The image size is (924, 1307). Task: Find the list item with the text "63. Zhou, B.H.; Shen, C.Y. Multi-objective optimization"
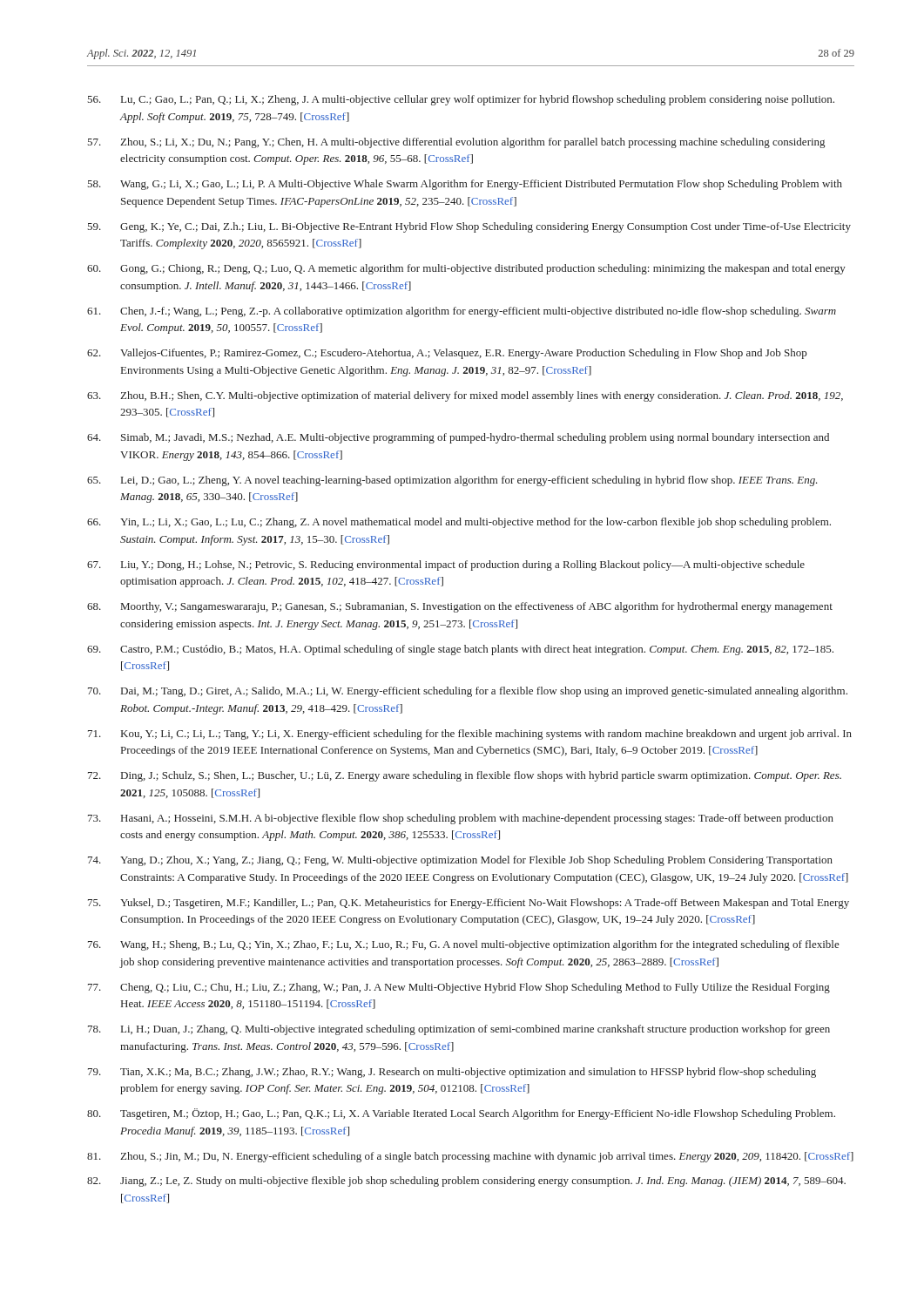click(x=471, y=404)
